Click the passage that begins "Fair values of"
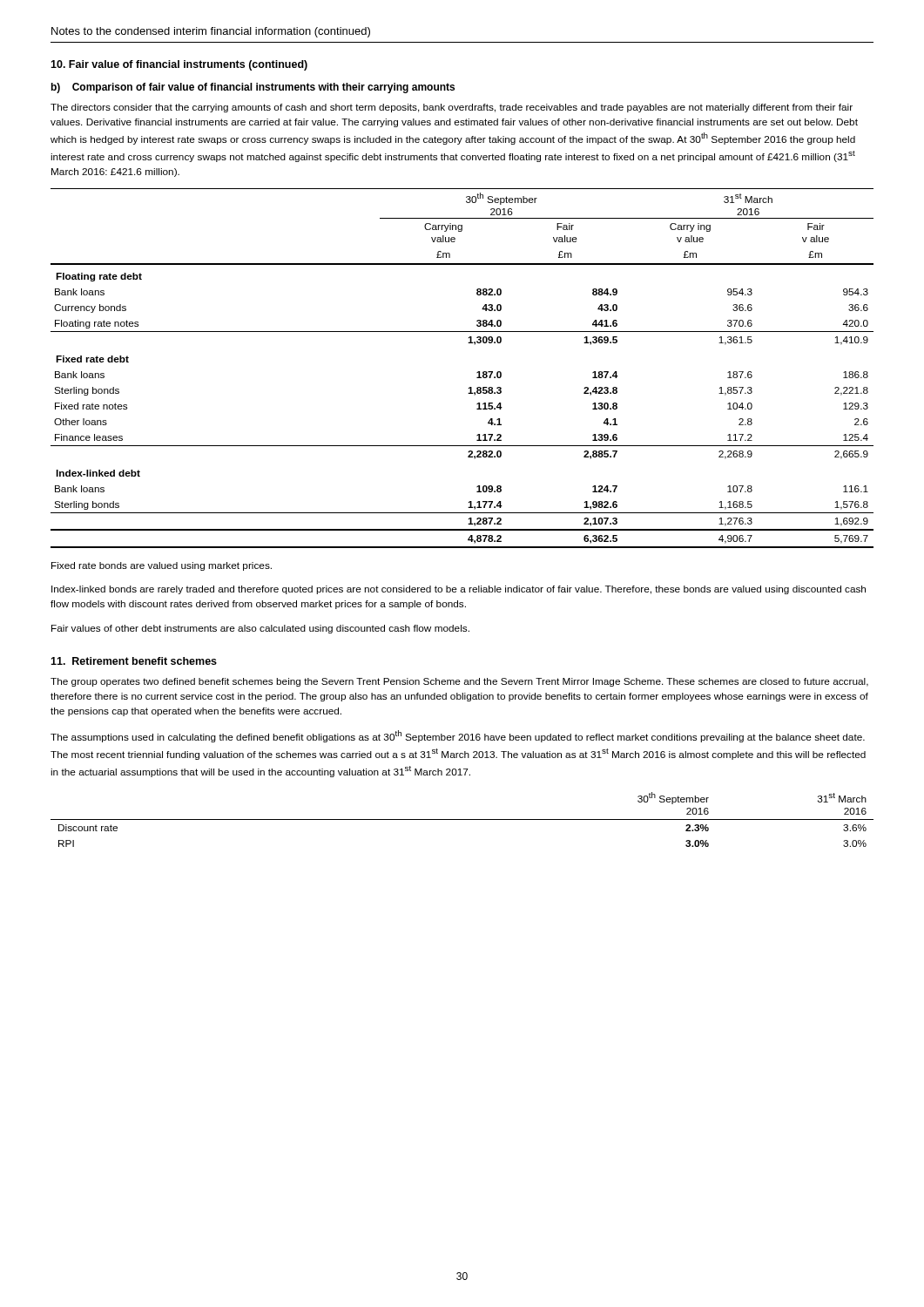The image size is (924, 1307). pos(260,628)
